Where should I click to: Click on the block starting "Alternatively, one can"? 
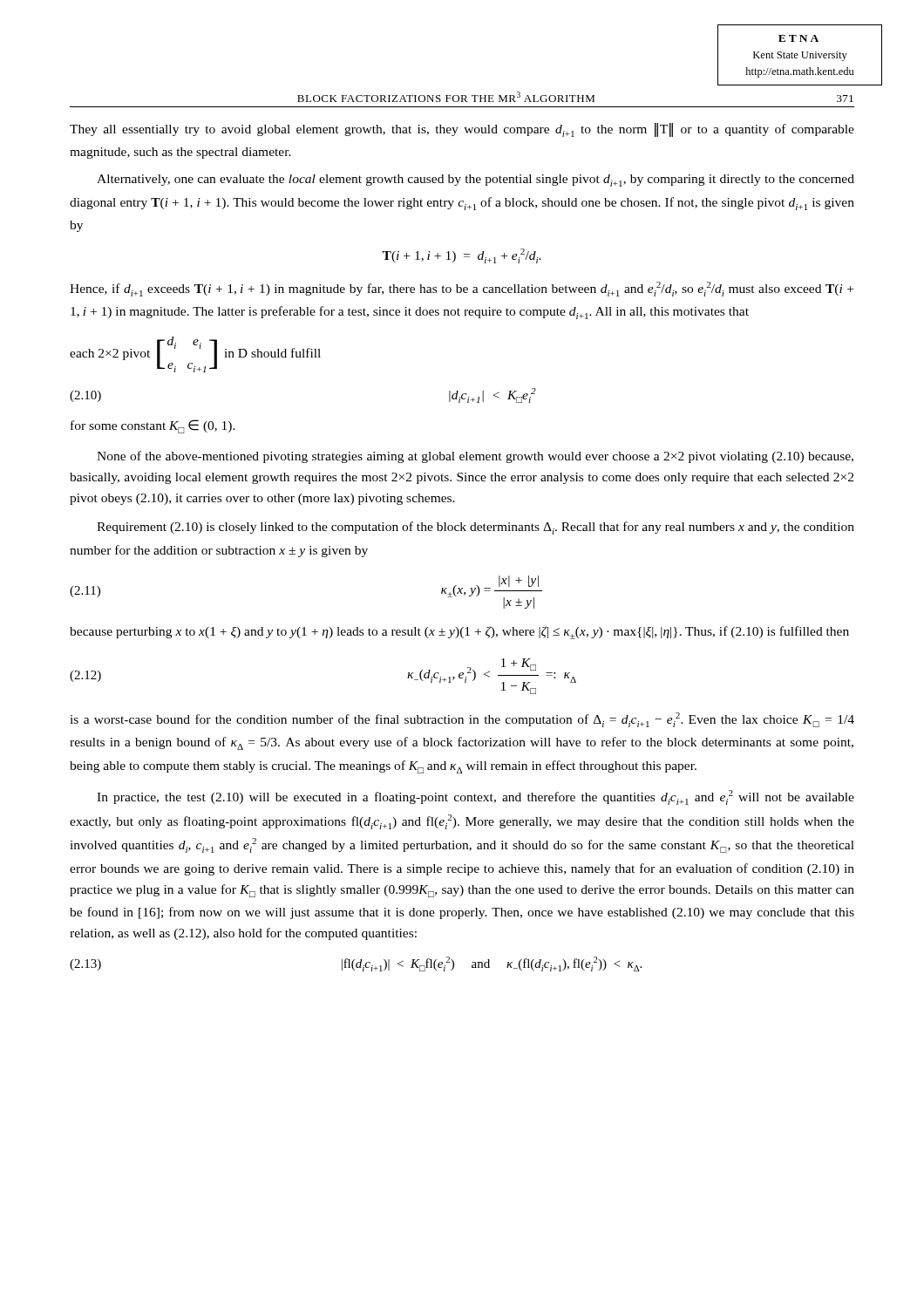462,202
